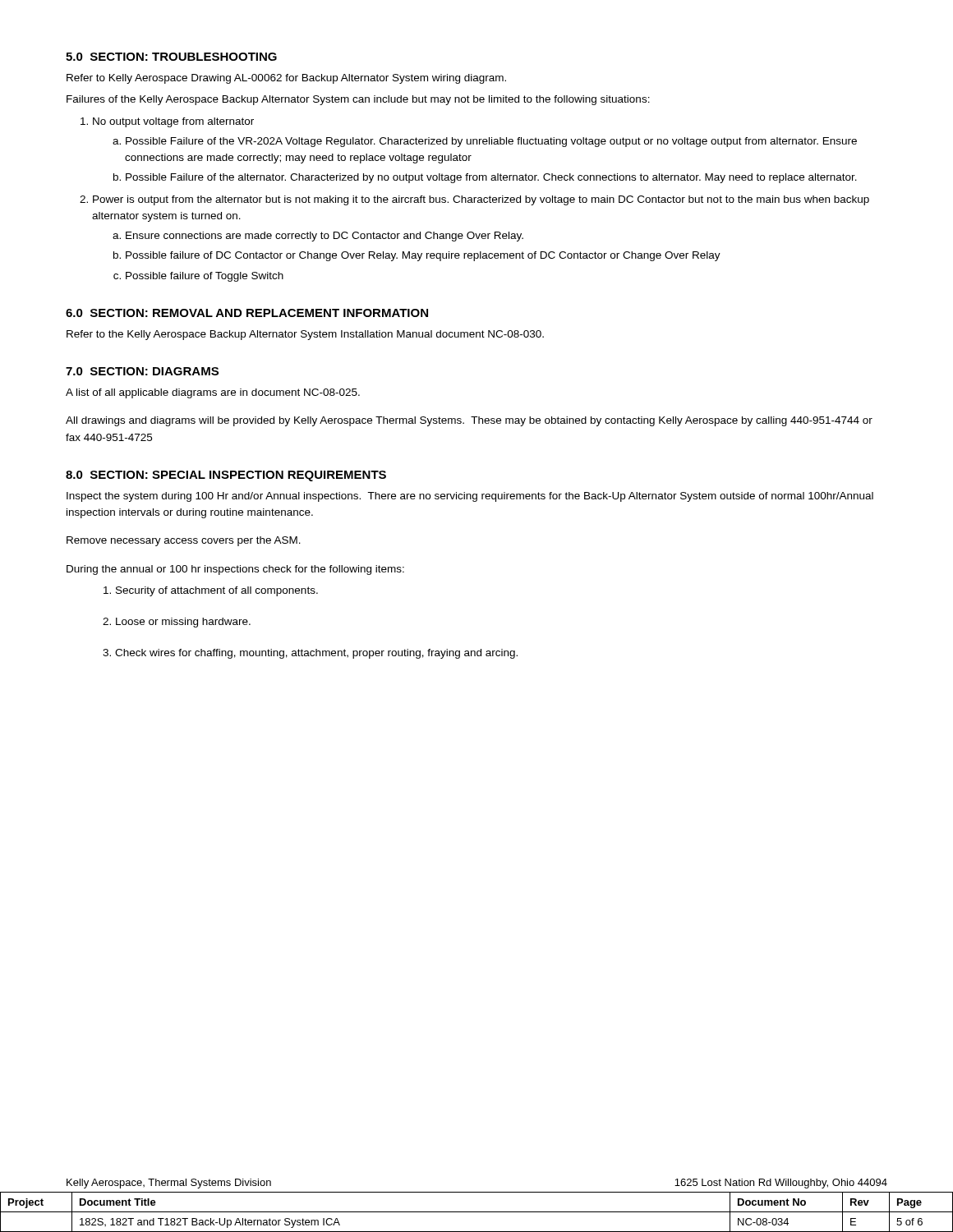The width and height of the screenshot is (953, 1232).
Task: Locate the text that says "Remove necessary access covers per the ASM."
Action: pyautogui.click(x=184, y=540)
